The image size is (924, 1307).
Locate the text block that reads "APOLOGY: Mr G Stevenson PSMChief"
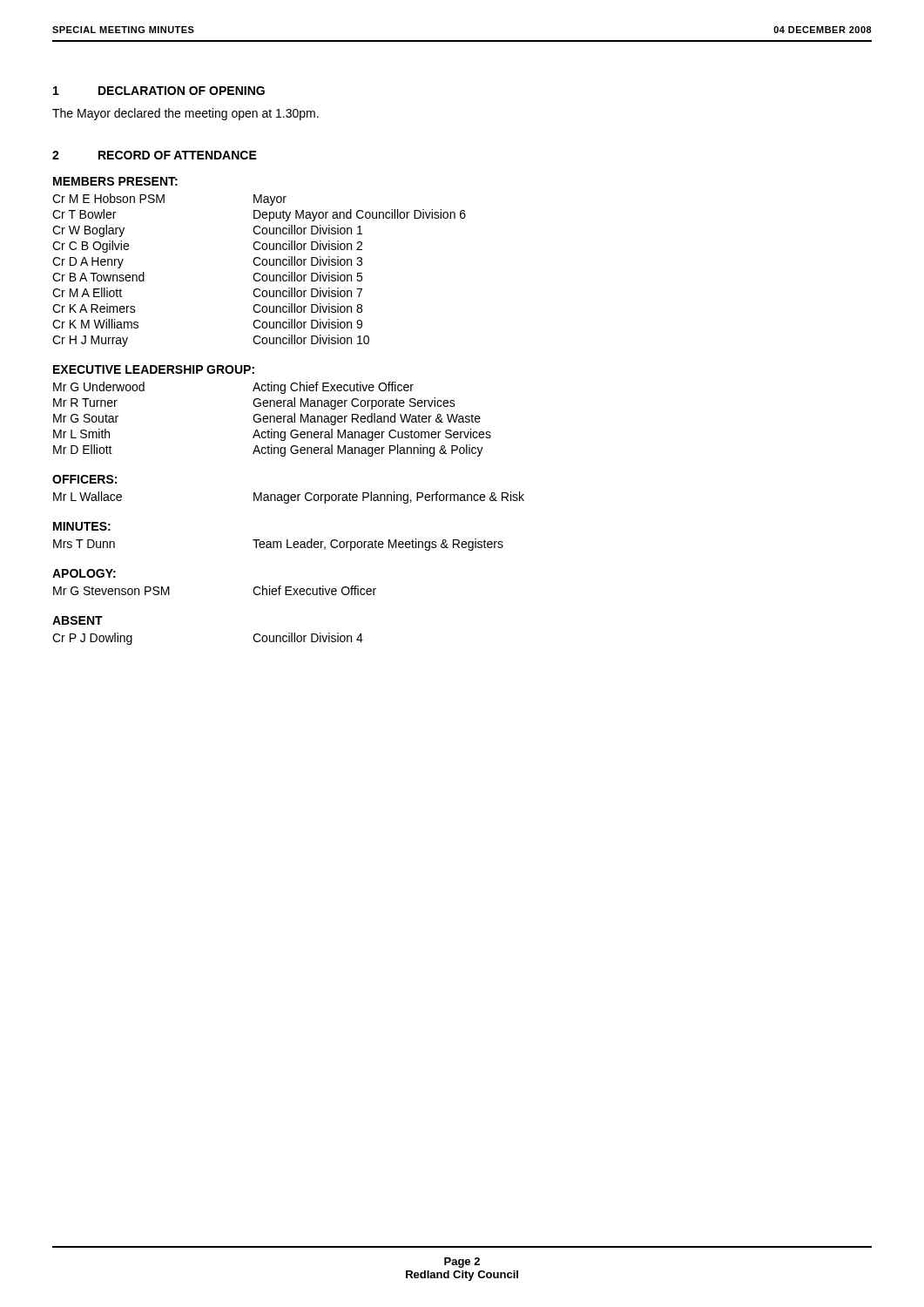[x=84, y=573]
